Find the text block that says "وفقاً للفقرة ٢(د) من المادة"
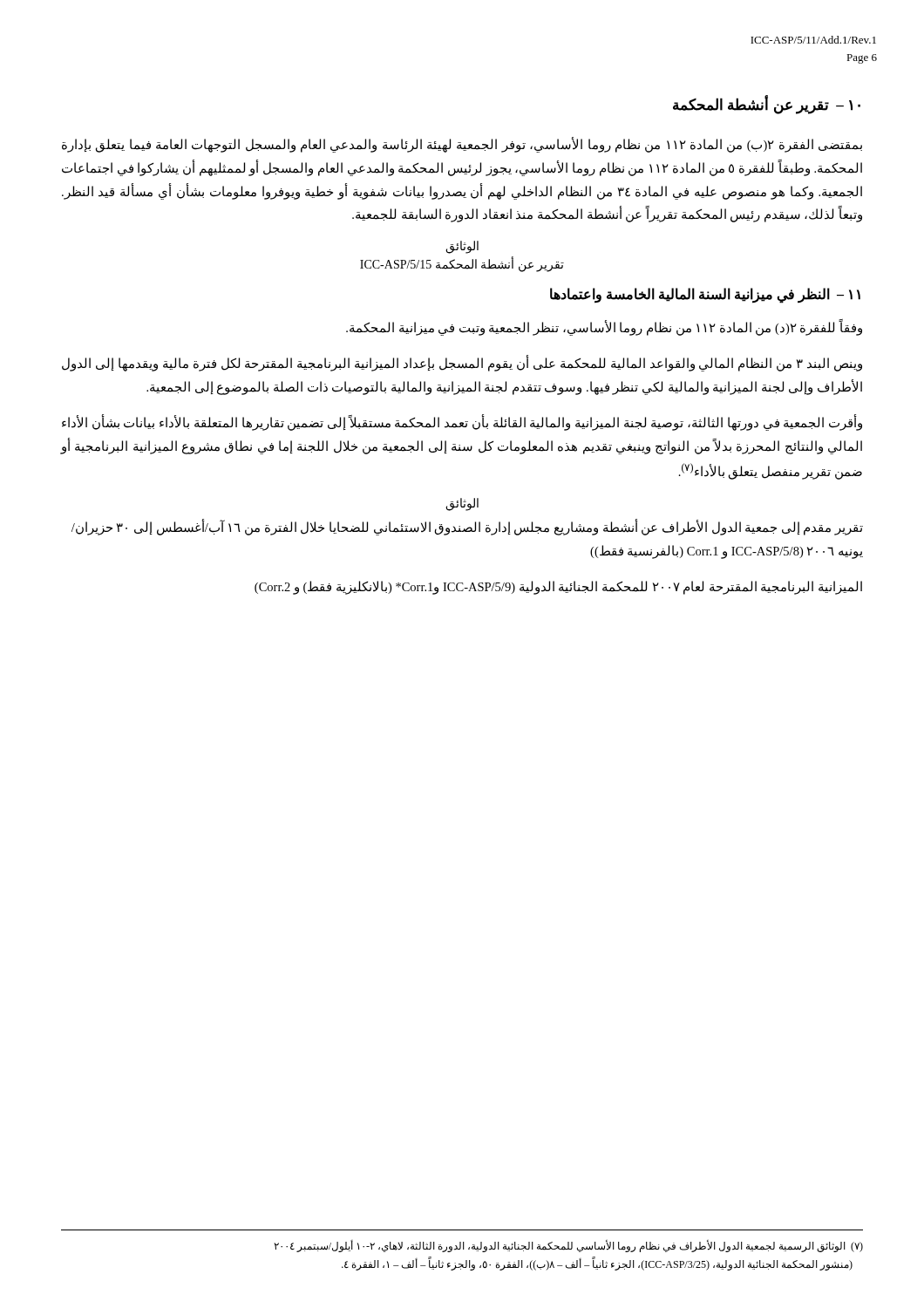Image resolution: width=924 pixels, height=1308 pixels. pos(604,328)
